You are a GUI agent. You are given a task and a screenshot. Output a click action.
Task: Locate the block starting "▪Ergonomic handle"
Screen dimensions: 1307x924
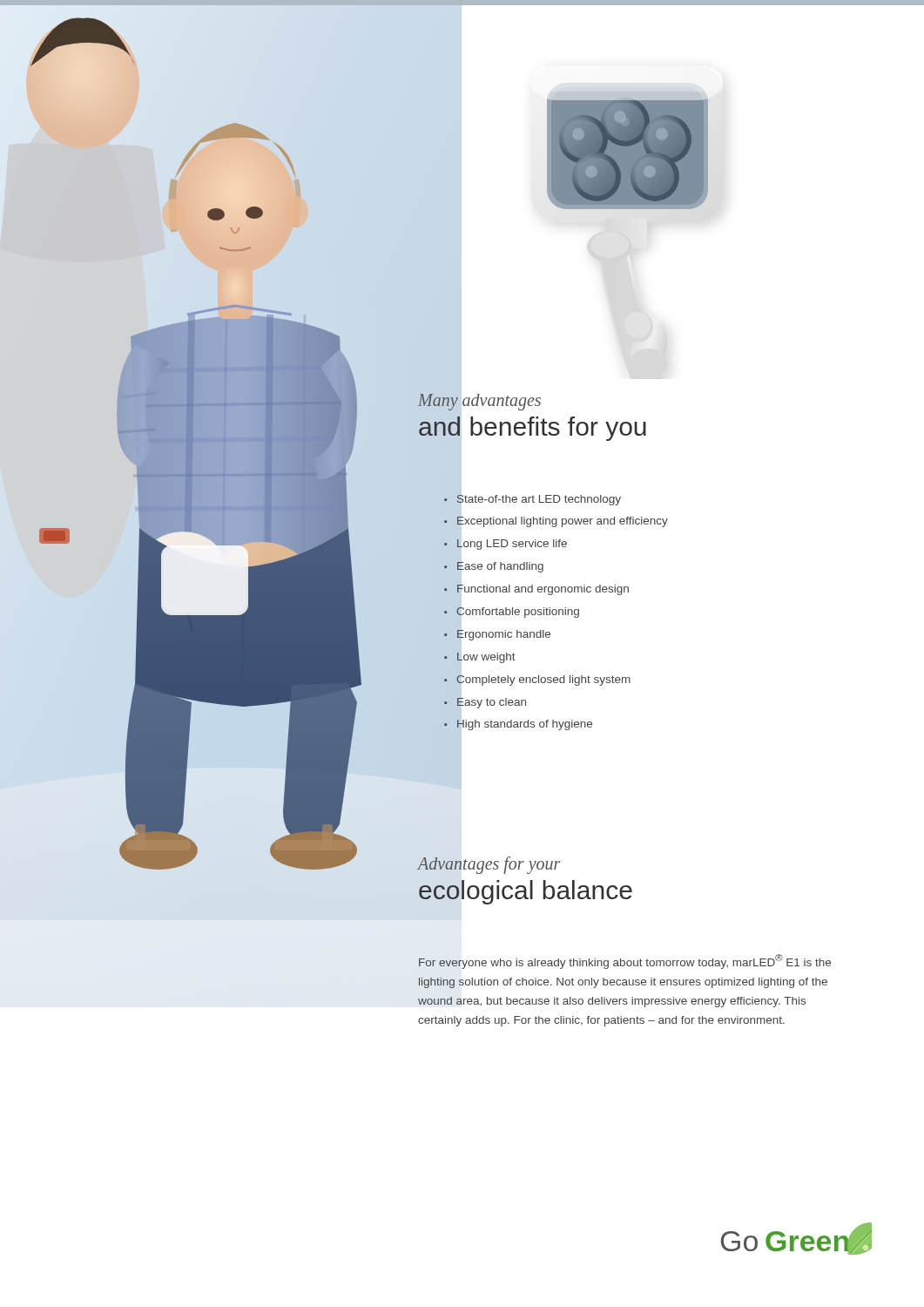coord(498,634)
